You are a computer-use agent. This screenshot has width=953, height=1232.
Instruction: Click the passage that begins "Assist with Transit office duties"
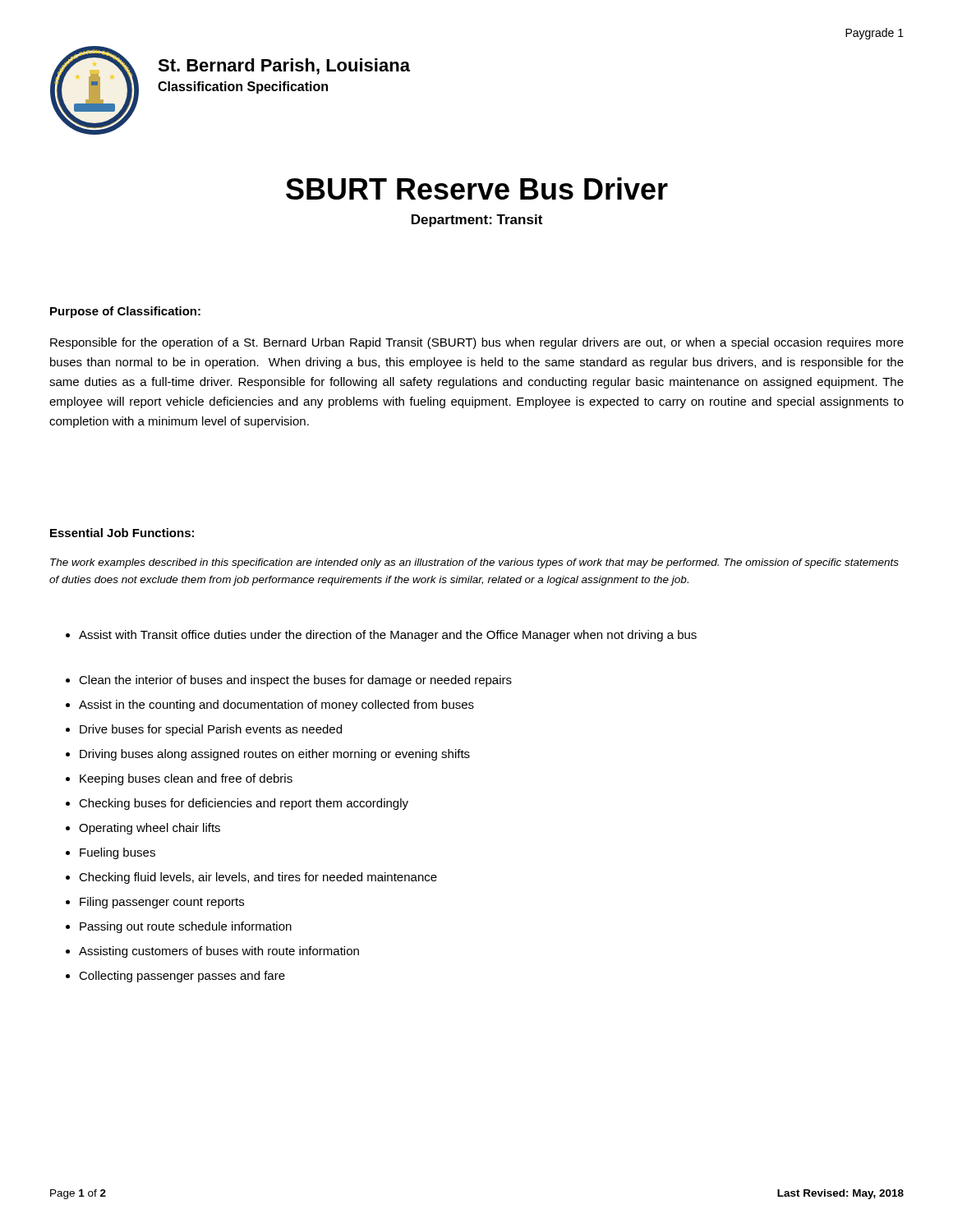click(476, 635)
